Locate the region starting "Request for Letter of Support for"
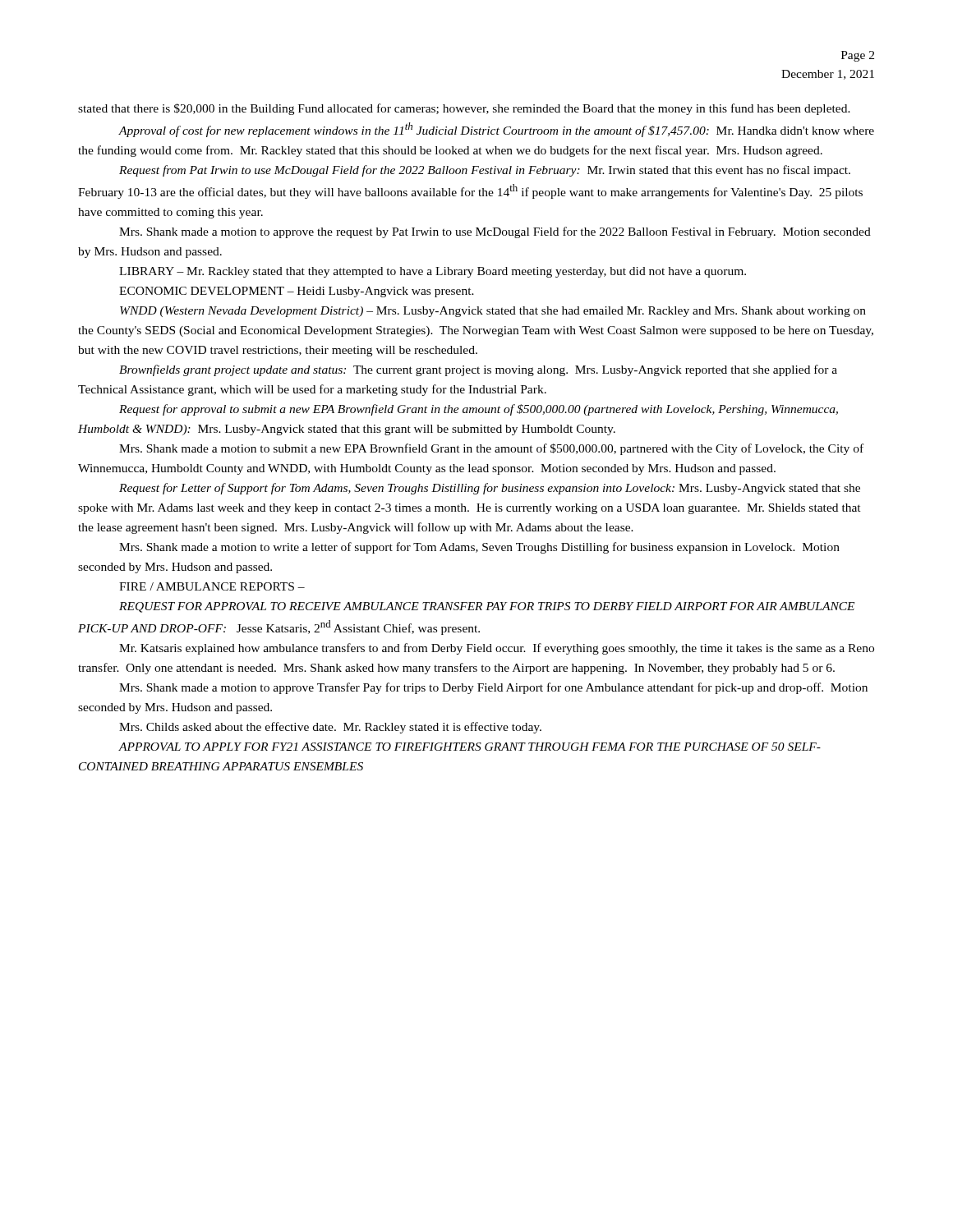Viewport: 953px width, 1232px height. [x=476, y=508]
